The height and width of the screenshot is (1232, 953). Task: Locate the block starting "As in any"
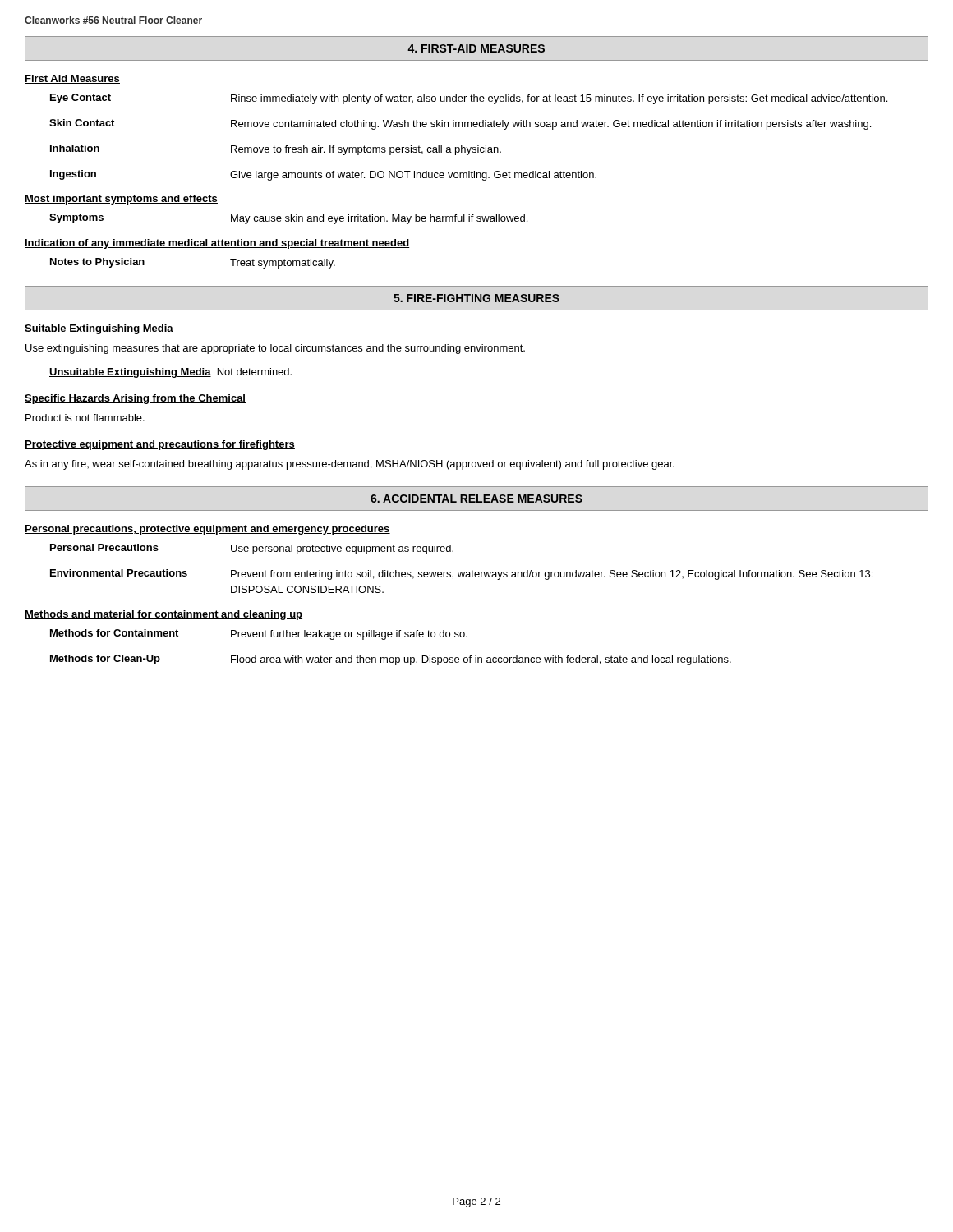coord(350,463)
